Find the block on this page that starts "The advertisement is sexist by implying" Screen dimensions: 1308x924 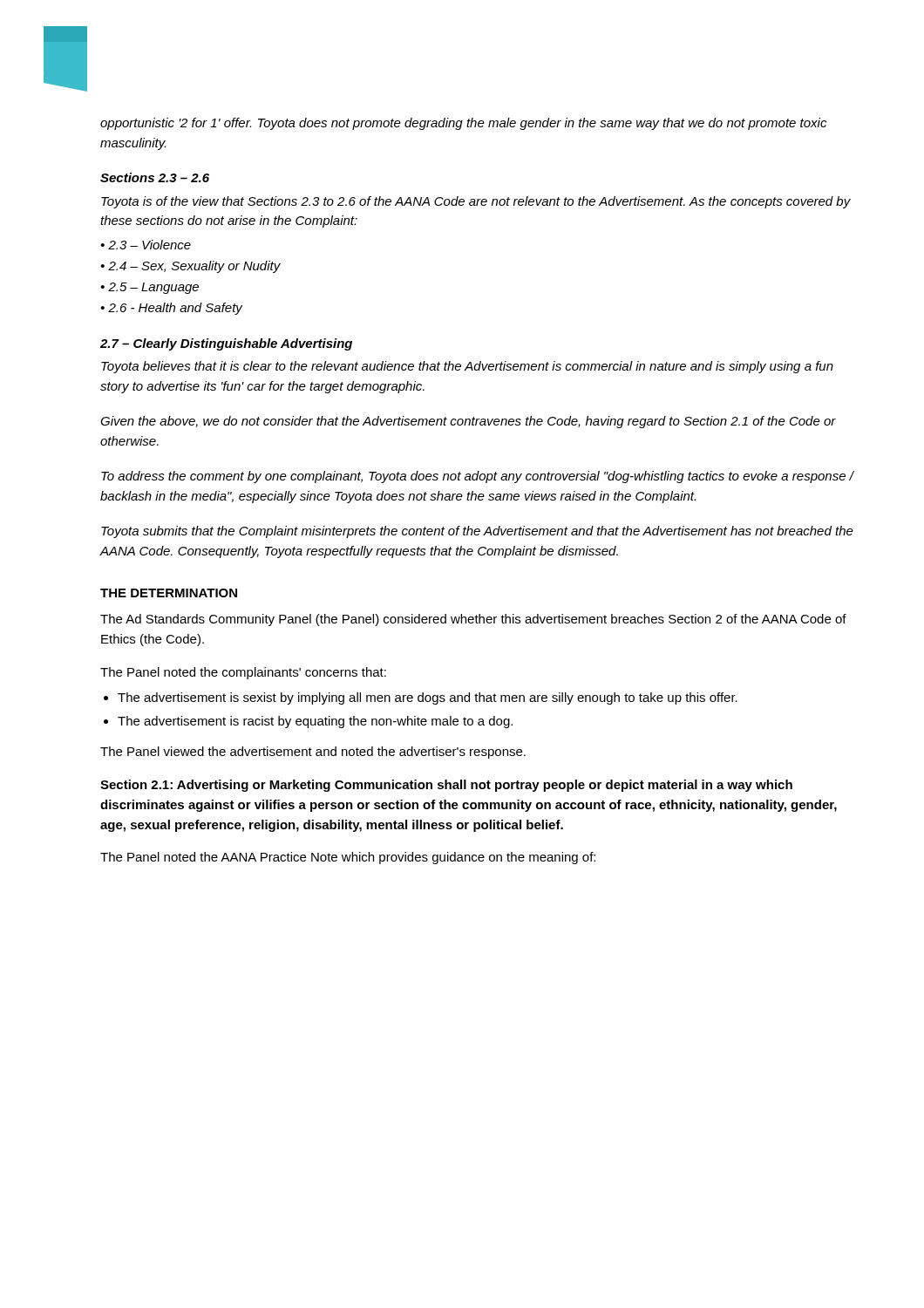tap(428, 697)
